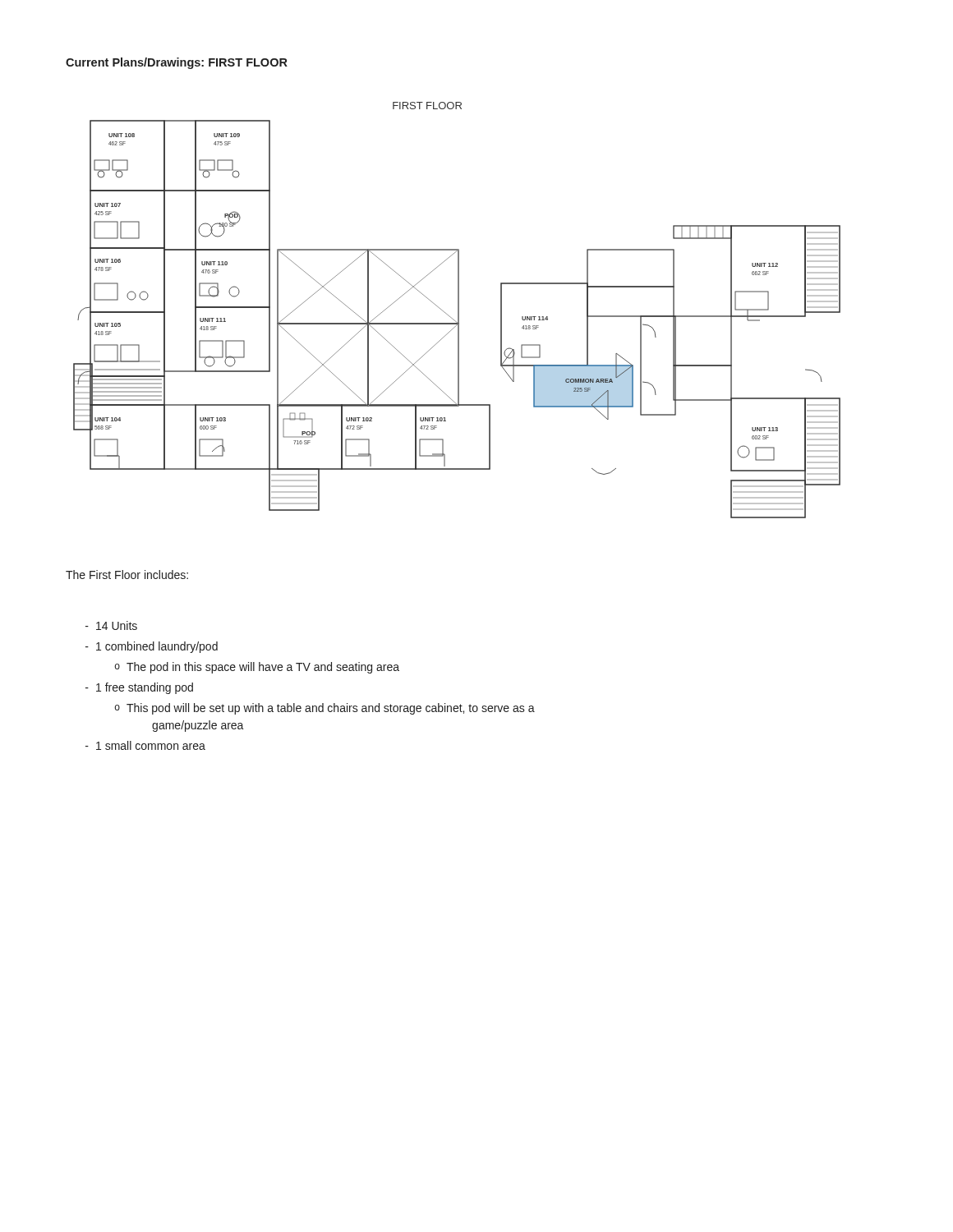Point to the text block starting "The First Floor includes:"
The height and width of the screenshot is (1232, 953).
(x=127, y=575)
